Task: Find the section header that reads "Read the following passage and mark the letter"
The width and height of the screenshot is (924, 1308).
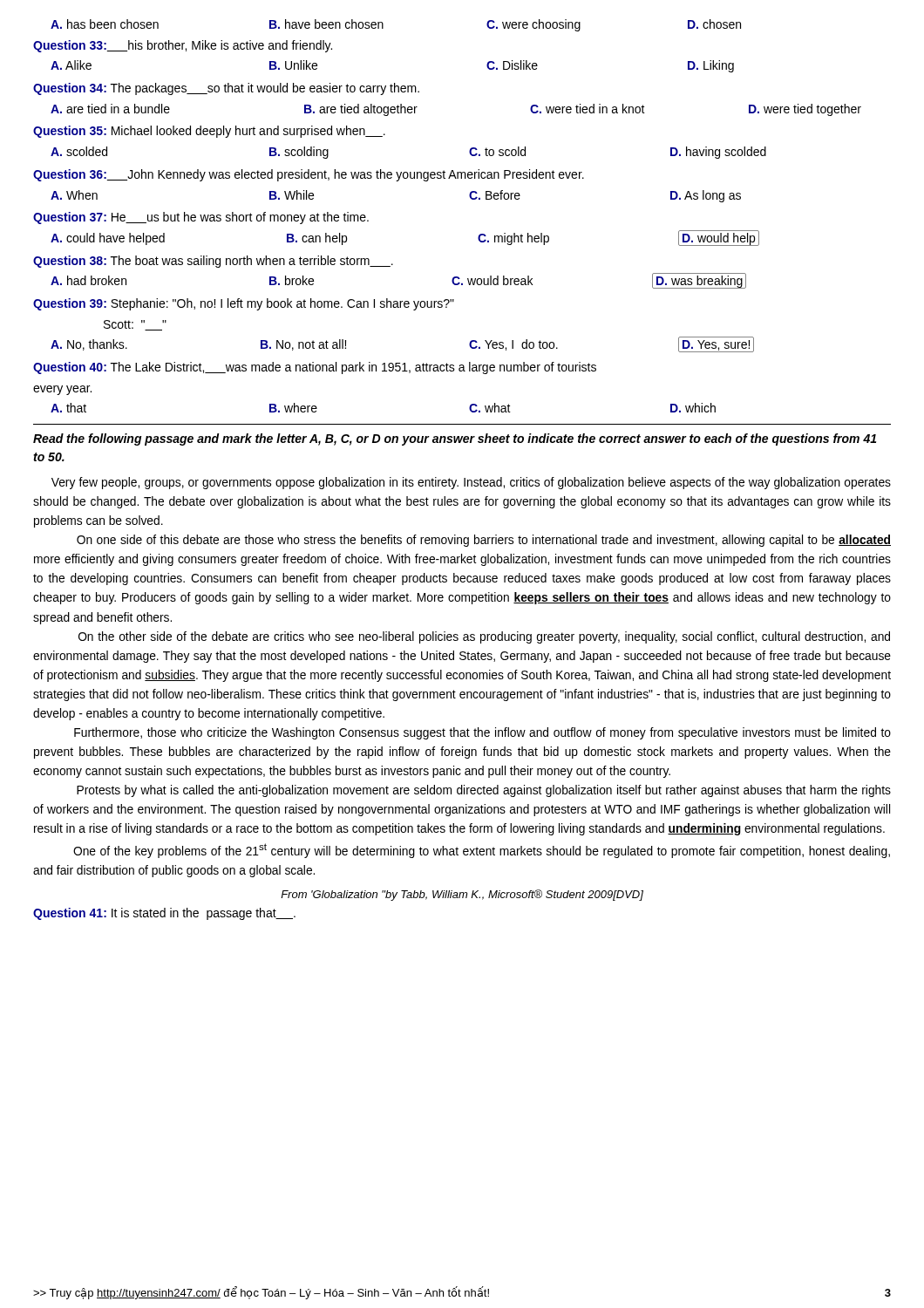Action: point(455,448)
